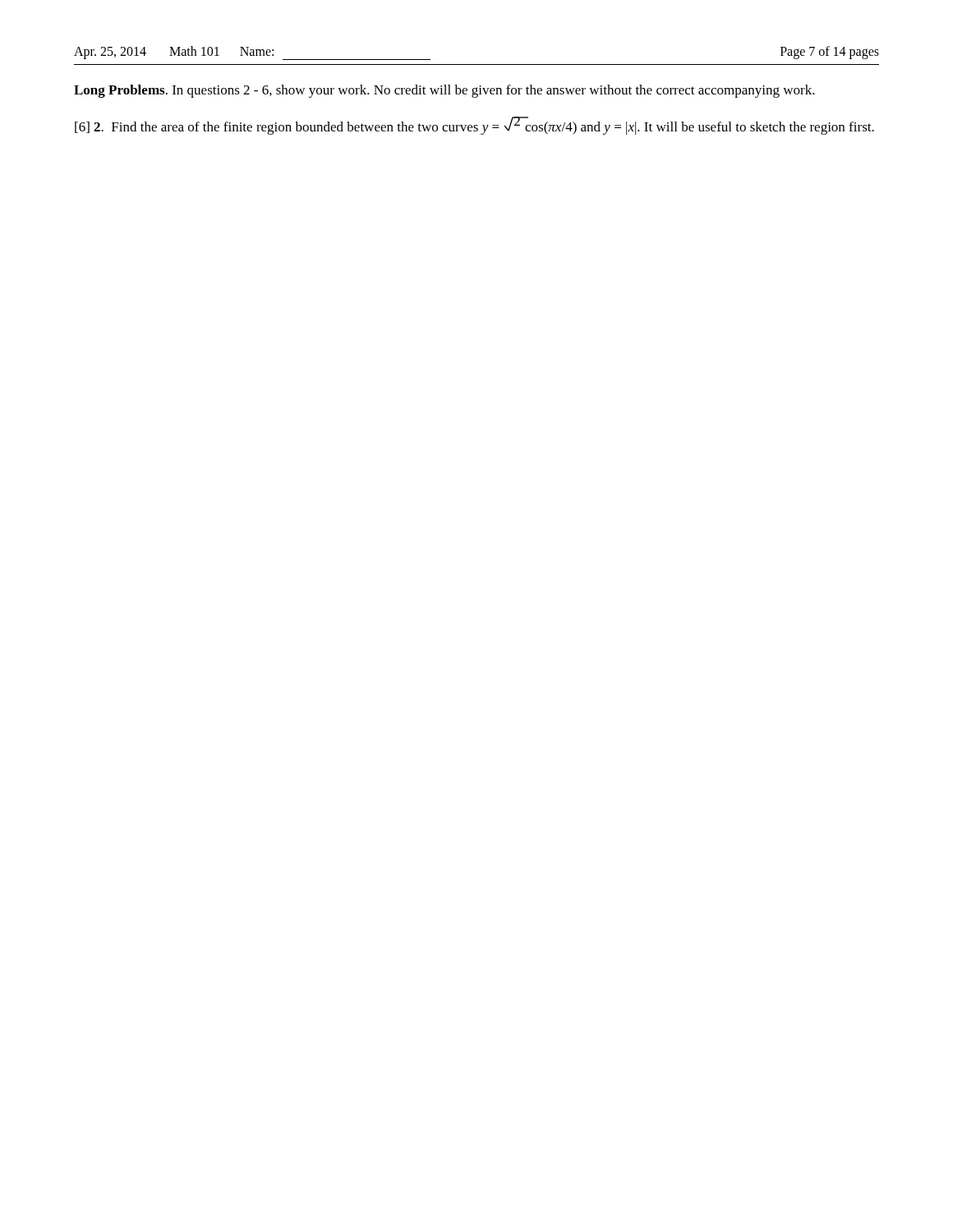
Task: Where is the passage that starts "Long Problems. In questions 2 - 6, show"?
Action: 445,90
